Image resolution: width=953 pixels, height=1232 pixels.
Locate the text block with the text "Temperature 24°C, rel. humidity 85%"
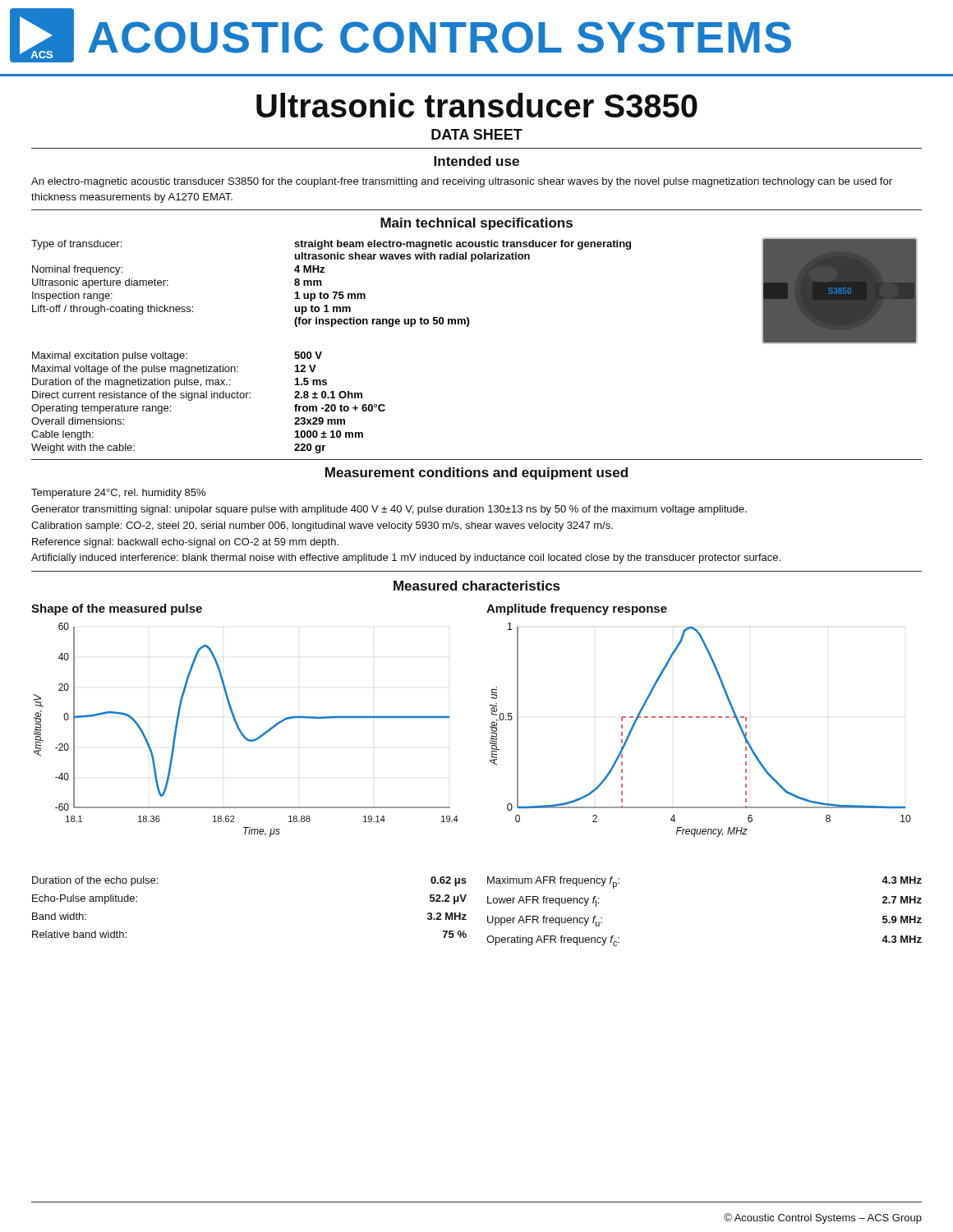(x=406, y=525)
